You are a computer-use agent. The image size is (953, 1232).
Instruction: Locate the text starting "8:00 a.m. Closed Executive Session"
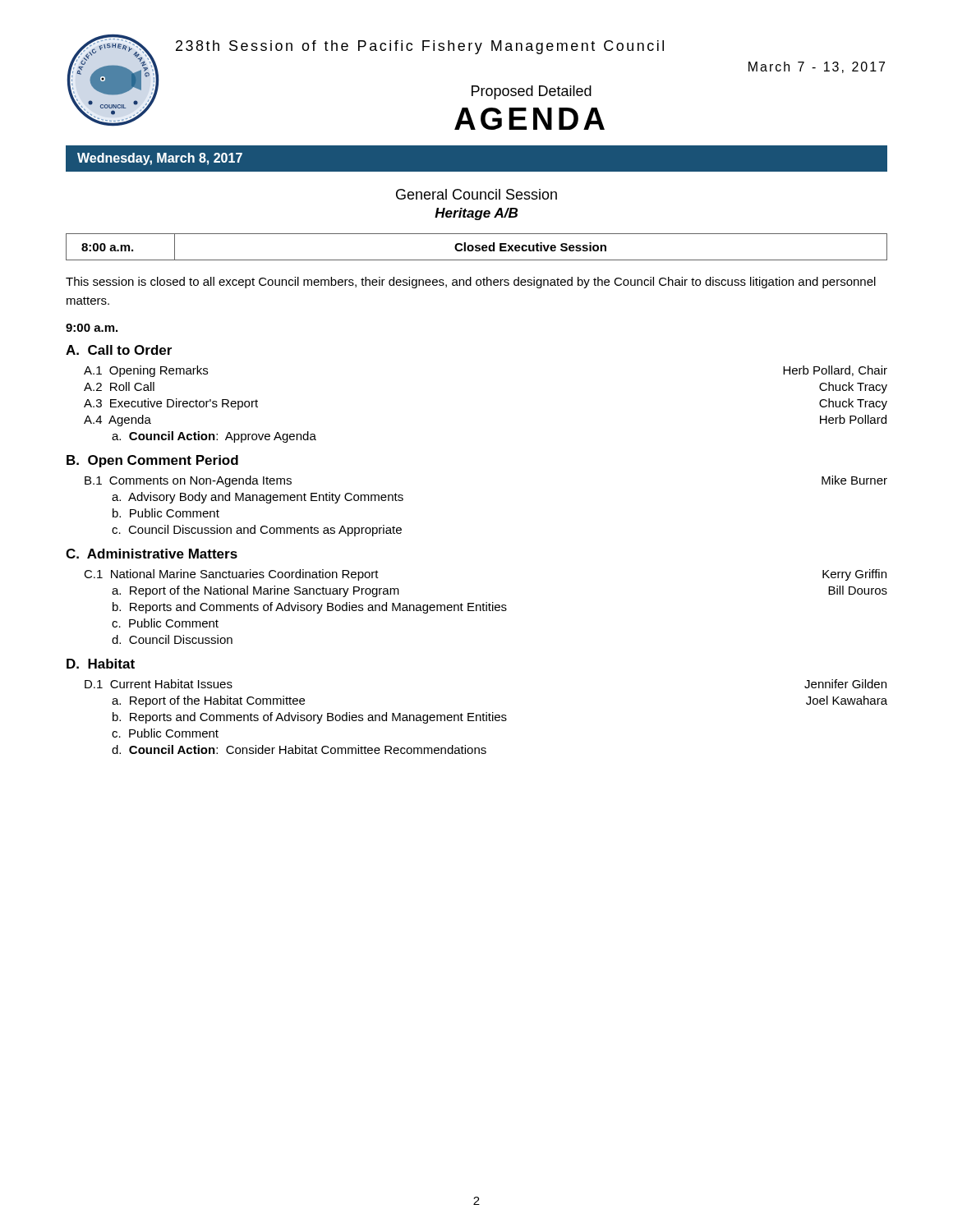click(x=476, y=247)
